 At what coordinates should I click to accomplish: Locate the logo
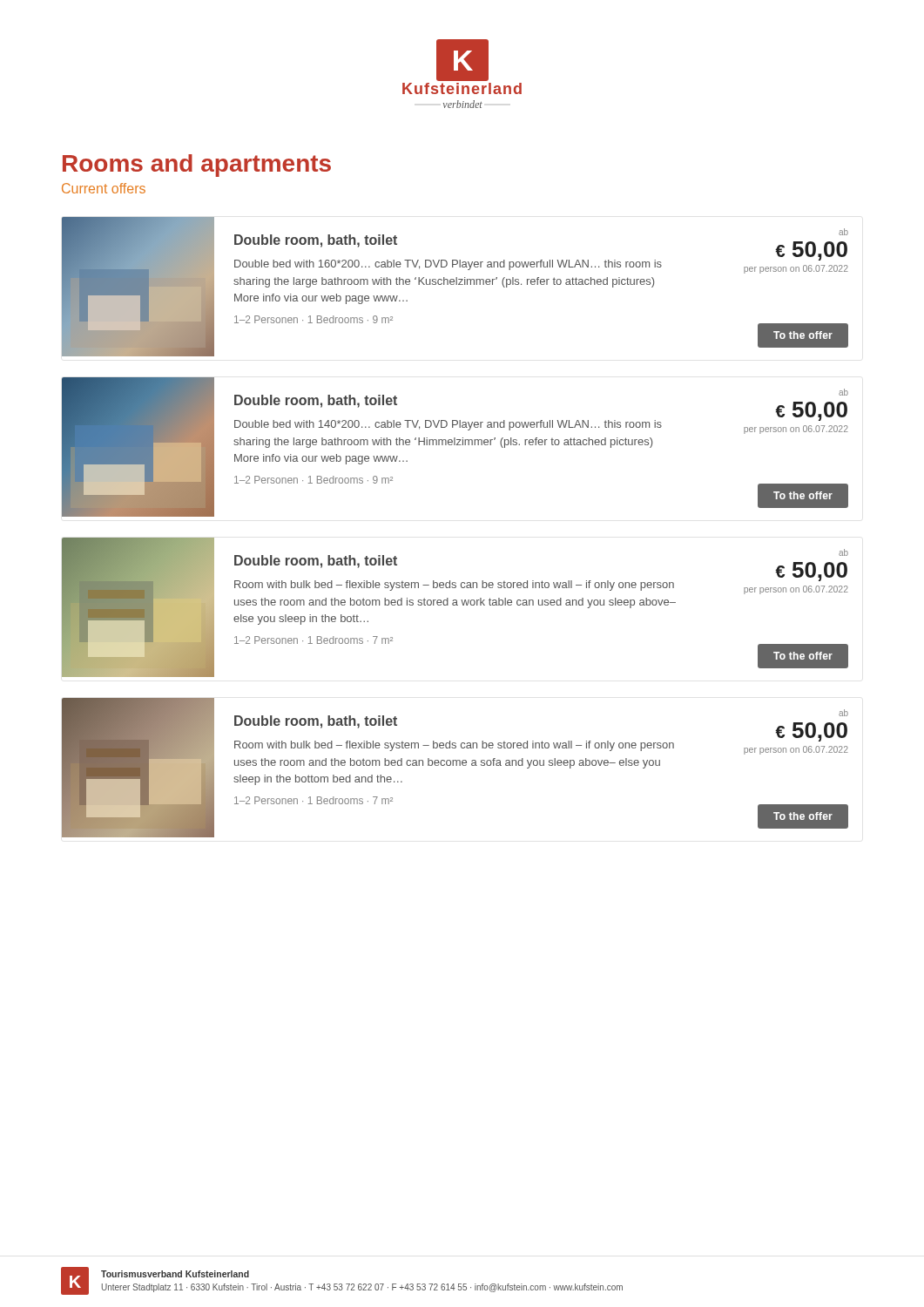pos(462,63)
